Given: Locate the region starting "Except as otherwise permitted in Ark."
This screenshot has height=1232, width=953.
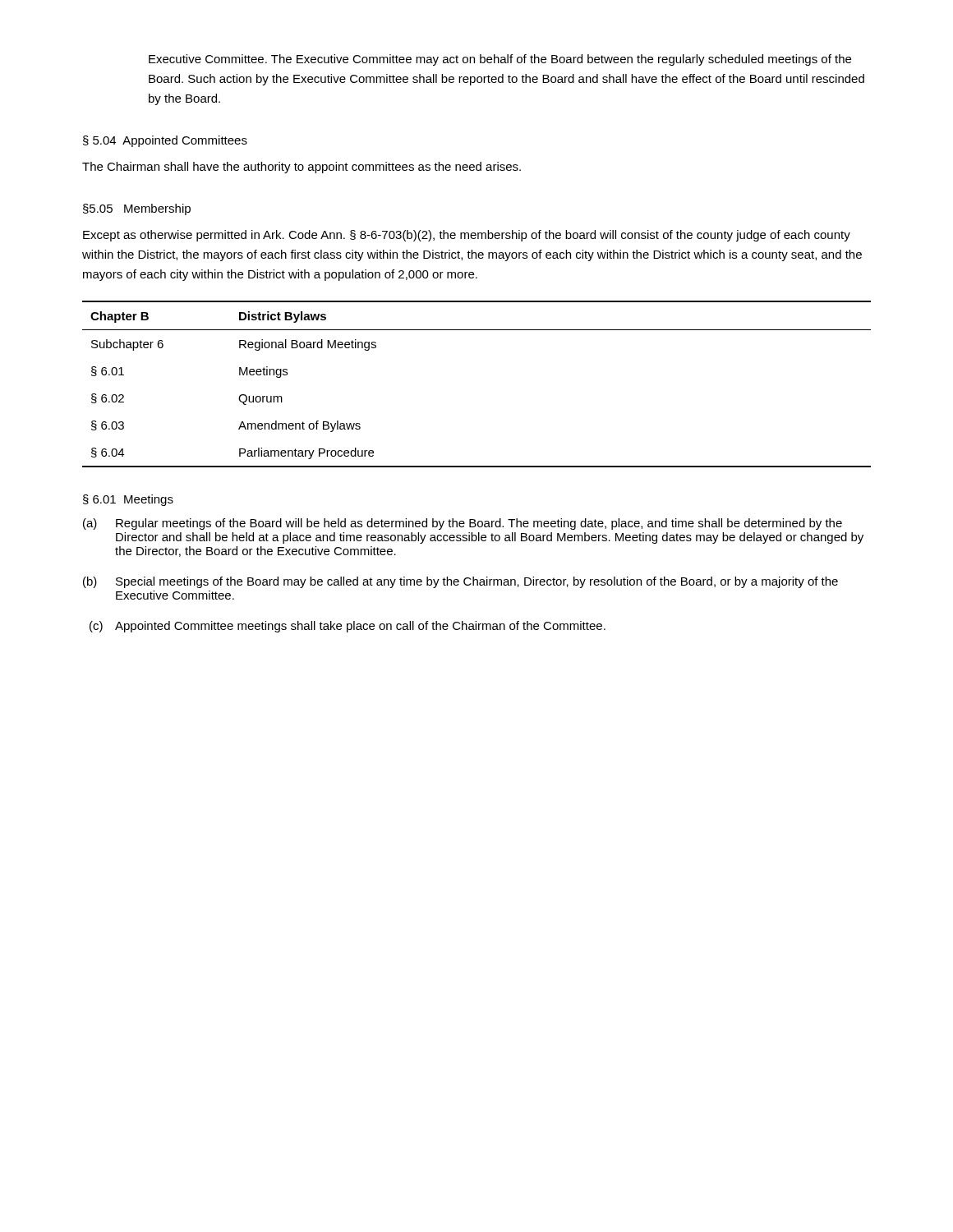Looking at the screenshot, I should click(472, 254).
